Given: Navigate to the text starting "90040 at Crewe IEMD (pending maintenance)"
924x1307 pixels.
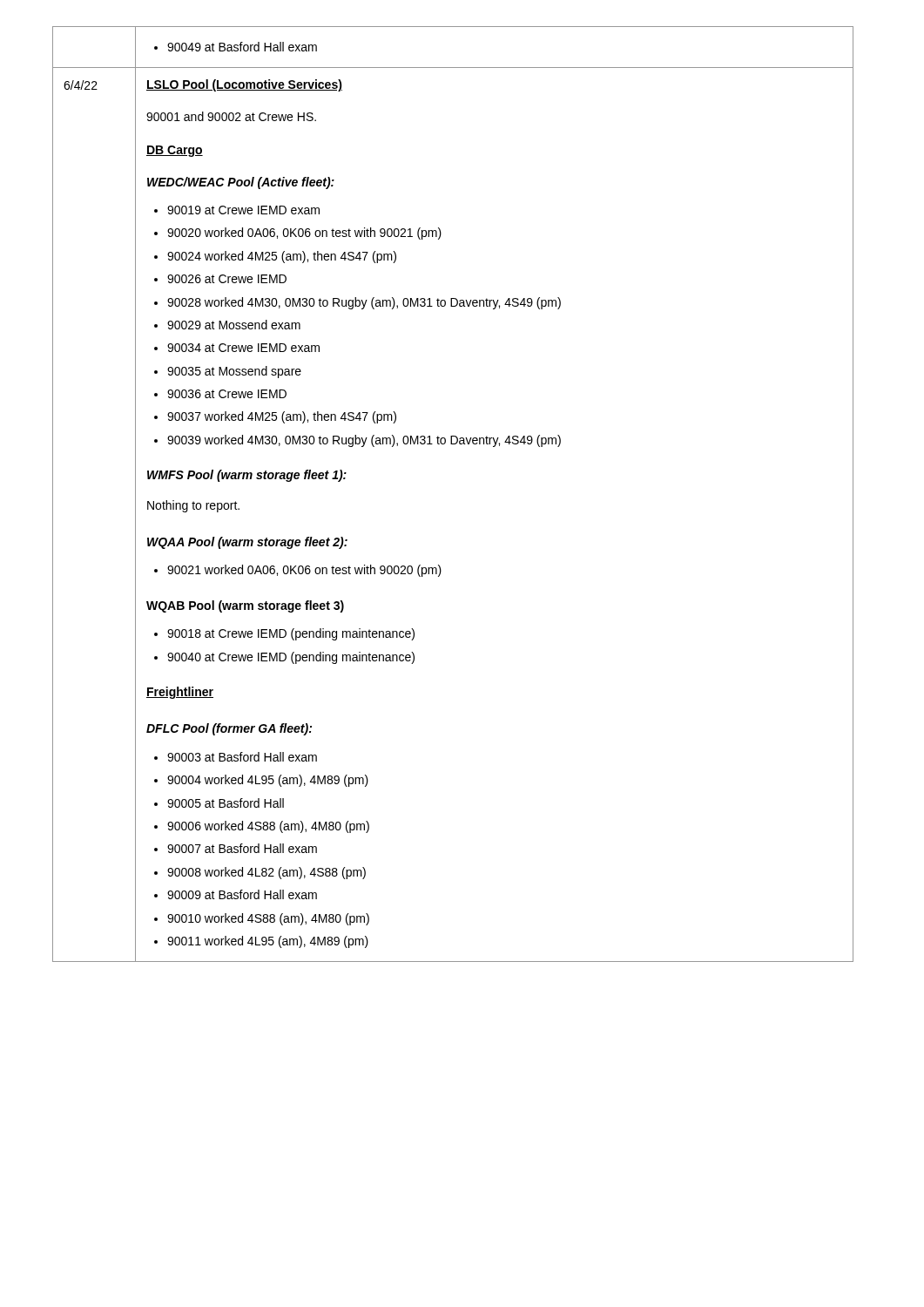Looking at the screenshot, I should click(x=284, y=658).
